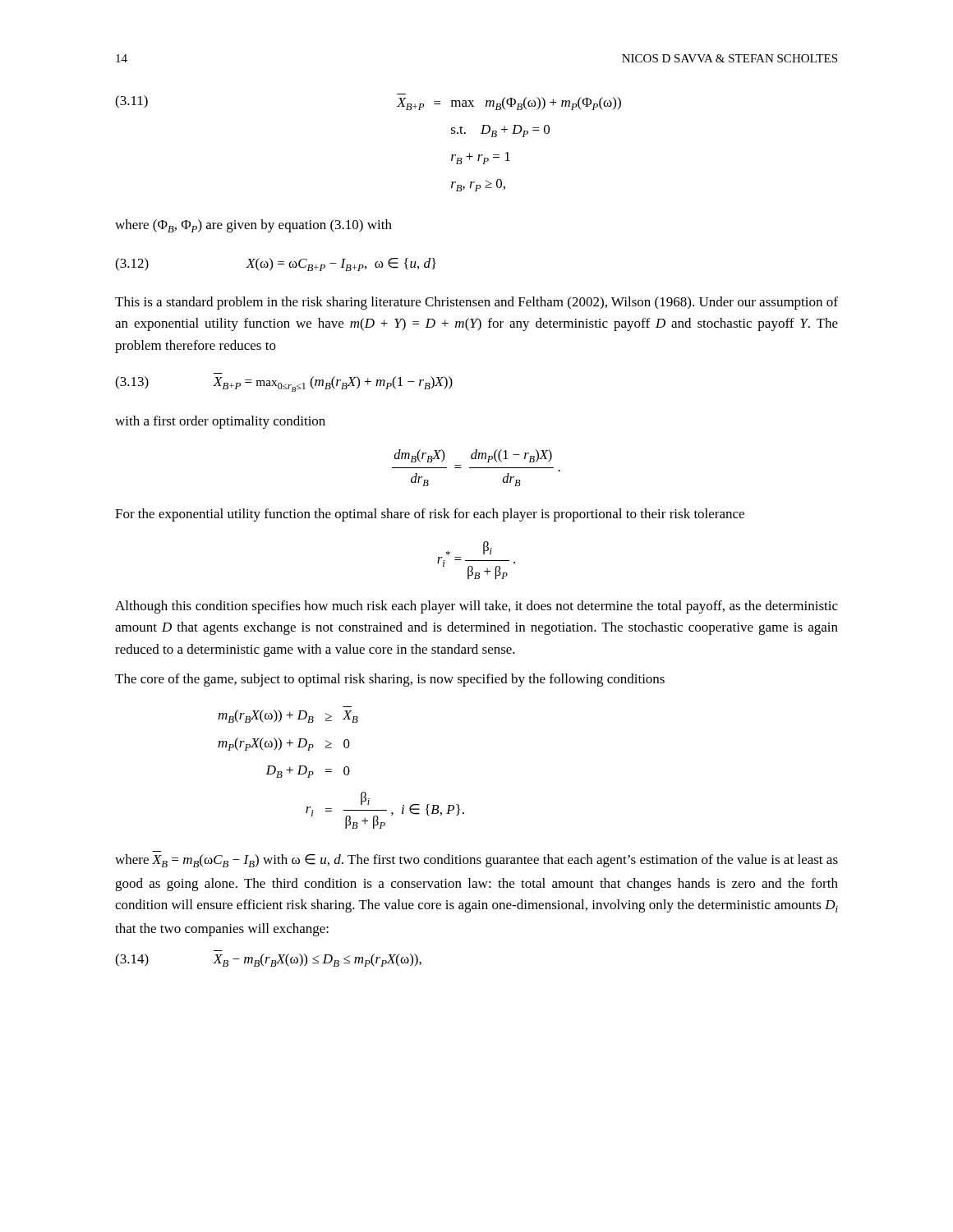The image size is (953, 1232).
Task: Locate the formula that opens with "mB(rBX(ω)) + DB ≥ XB"
Action: pyautogui.click(x=341, y=770)
